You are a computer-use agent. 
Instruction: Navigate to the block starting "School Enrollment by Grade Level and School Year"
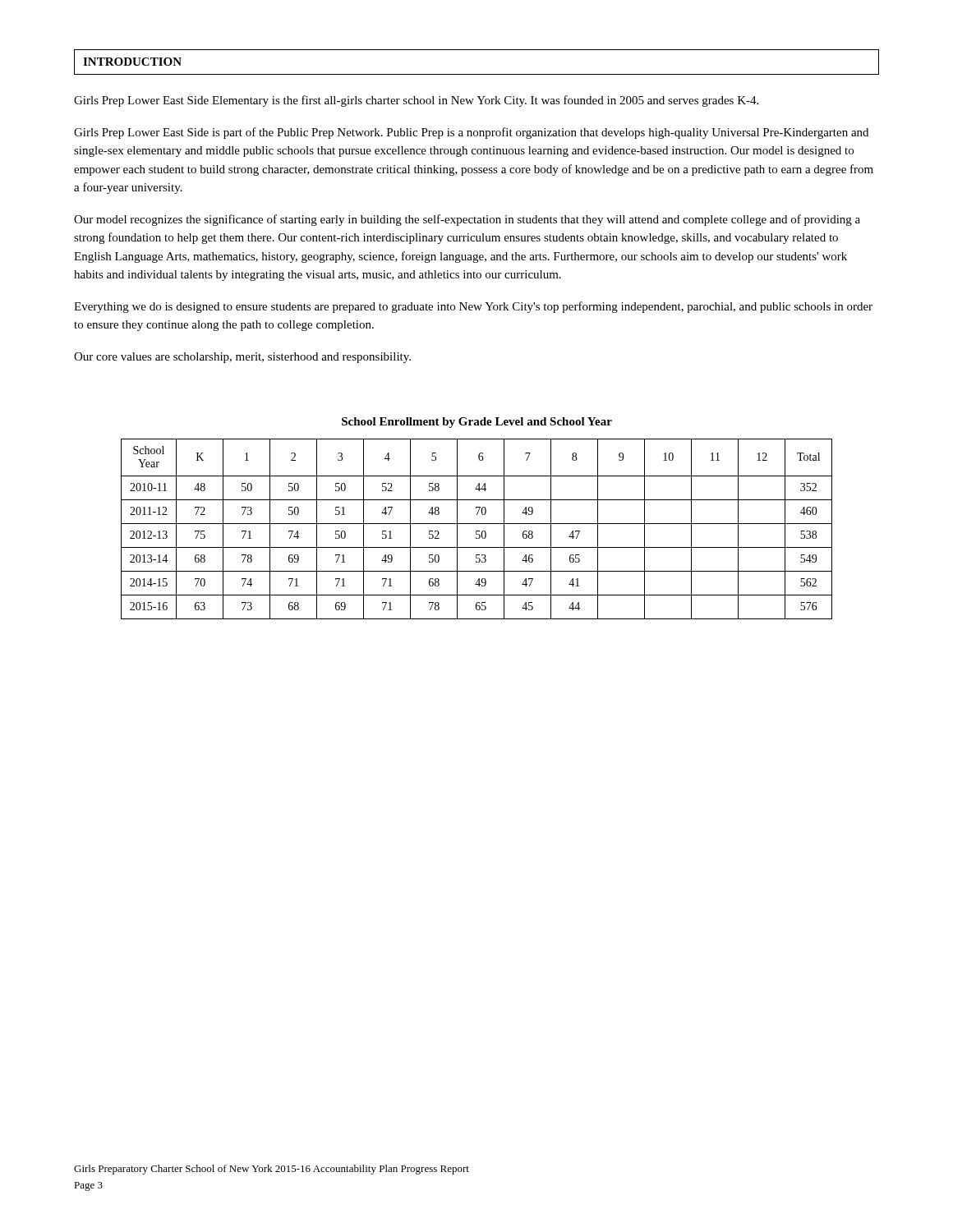click(x=476, y=421)
